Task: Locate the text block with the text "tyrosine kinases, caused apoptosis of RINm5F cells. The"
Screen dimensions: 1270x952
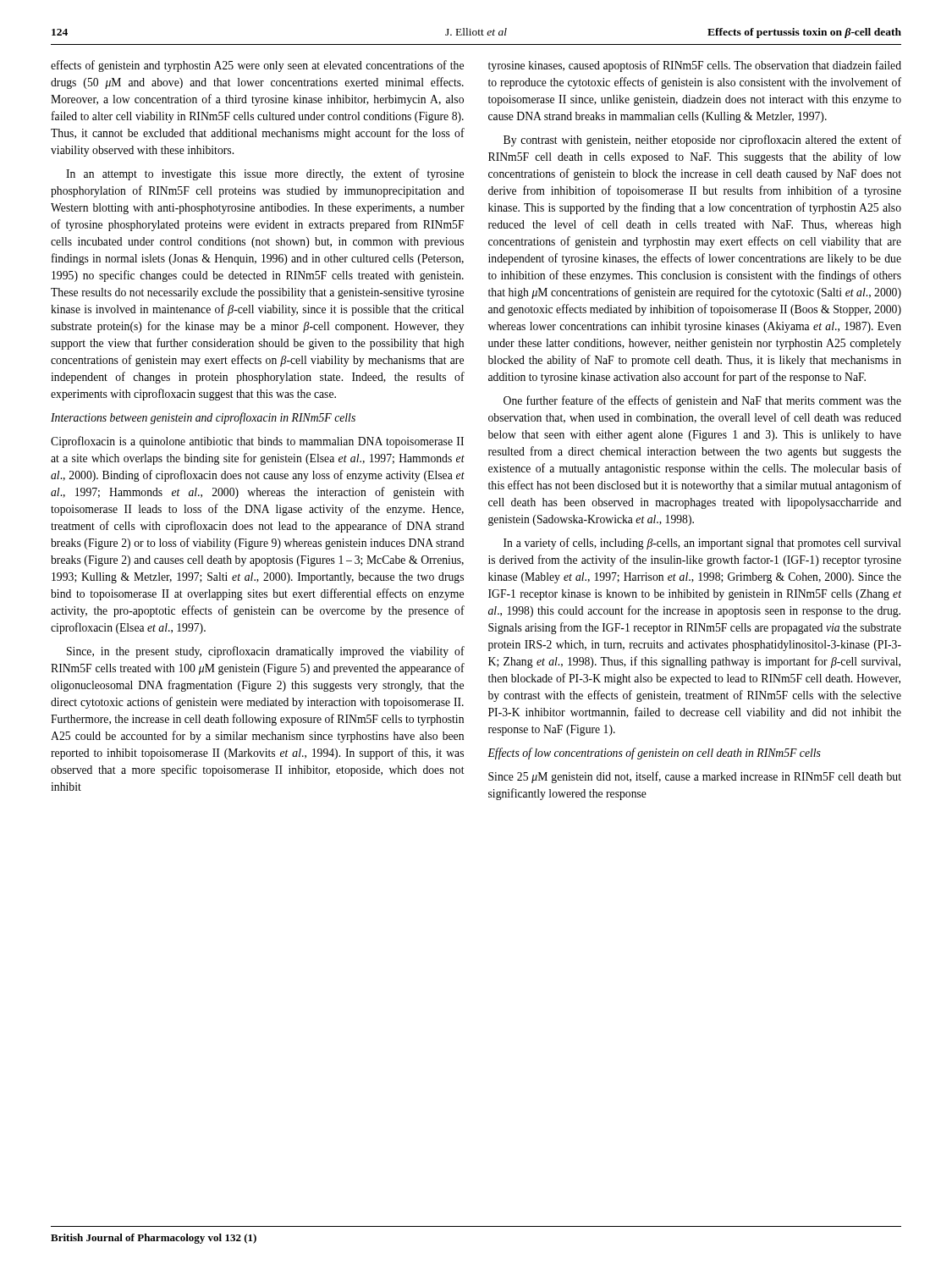Action: 695,91
